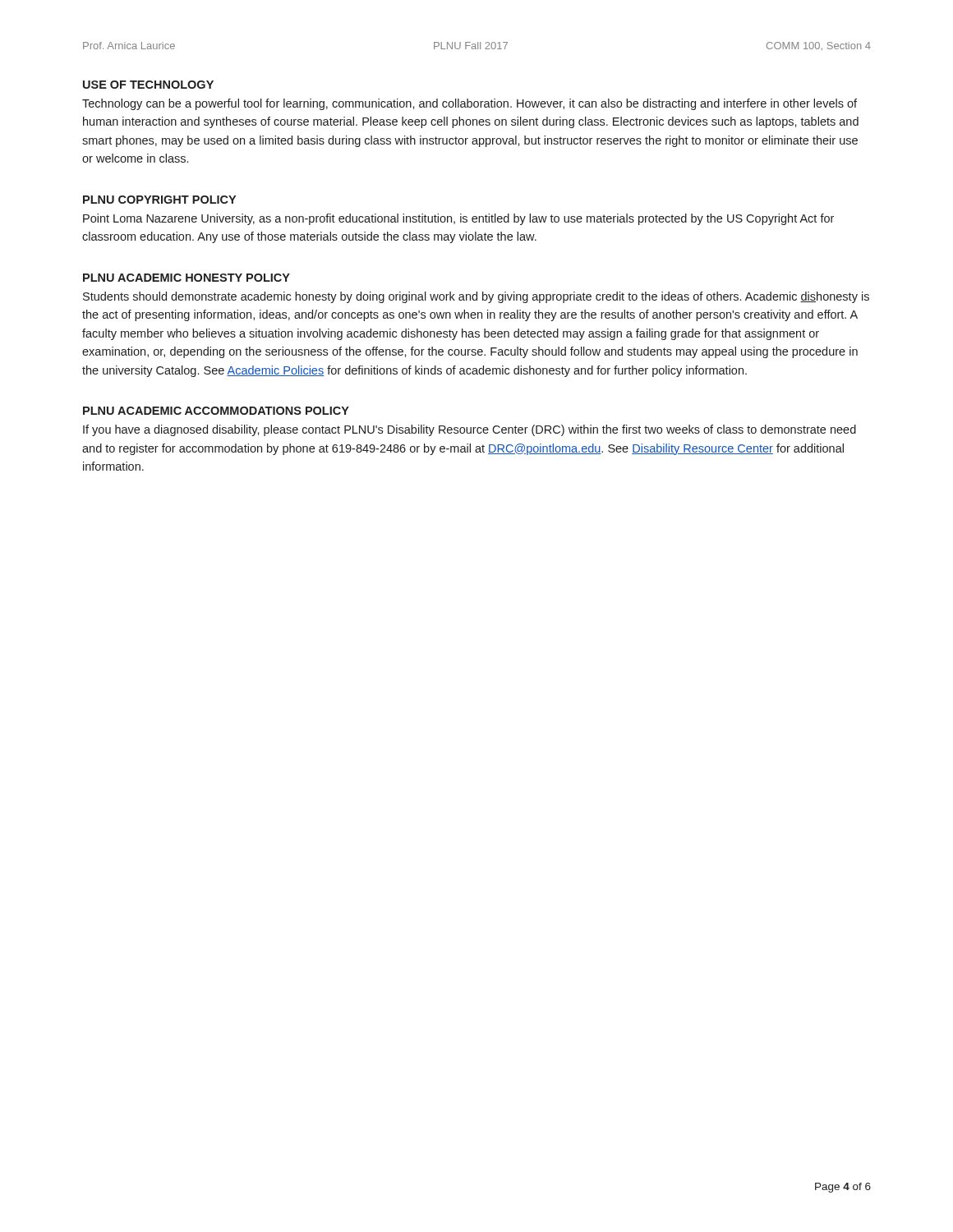The image size is (953, 1232).
Task: Point to the text starting "PLNU COPYRIGHT POLICY"
Action: tap(159, 199)
